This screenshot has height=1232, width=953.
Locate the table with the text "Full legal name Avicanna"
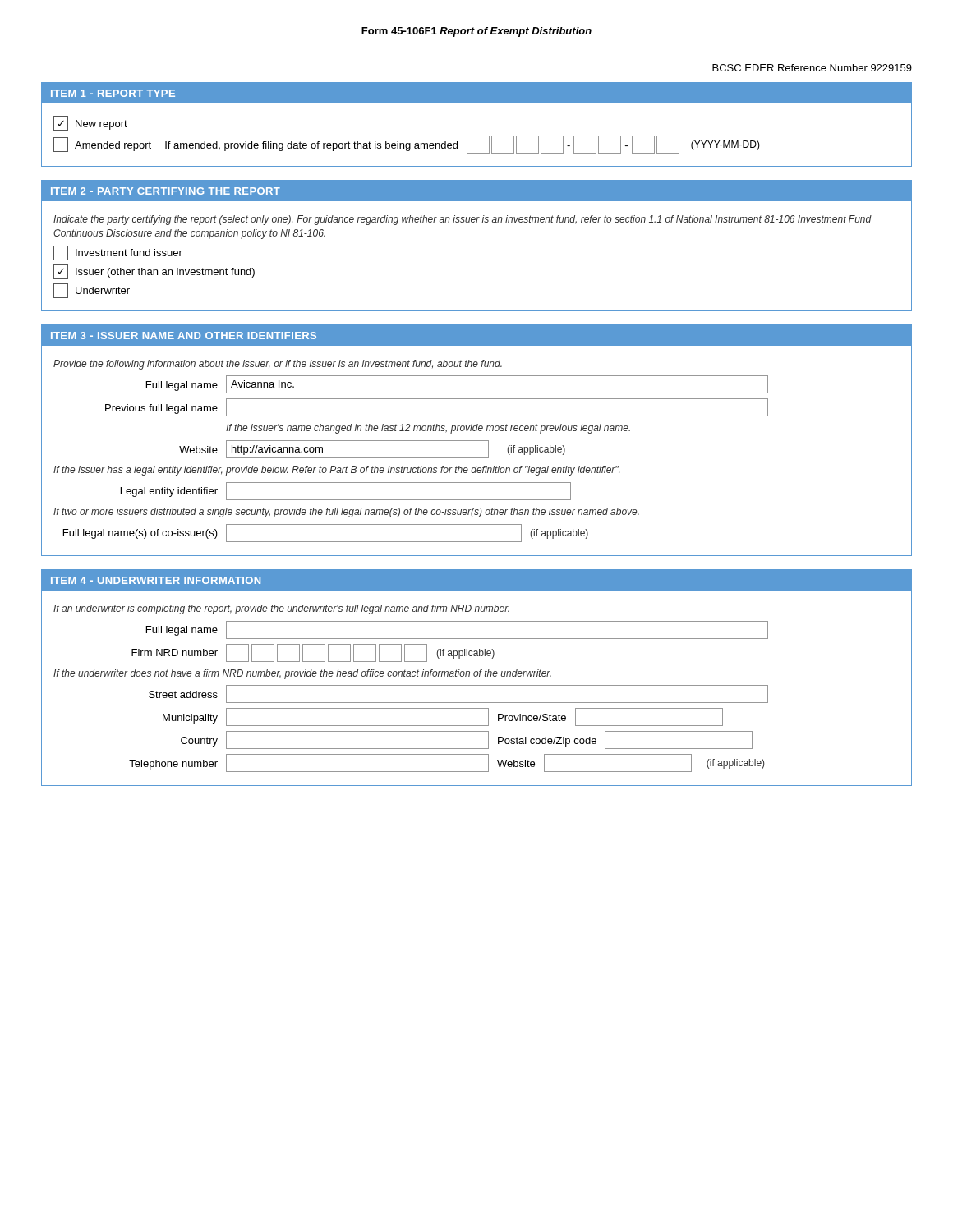coord(476,459)
